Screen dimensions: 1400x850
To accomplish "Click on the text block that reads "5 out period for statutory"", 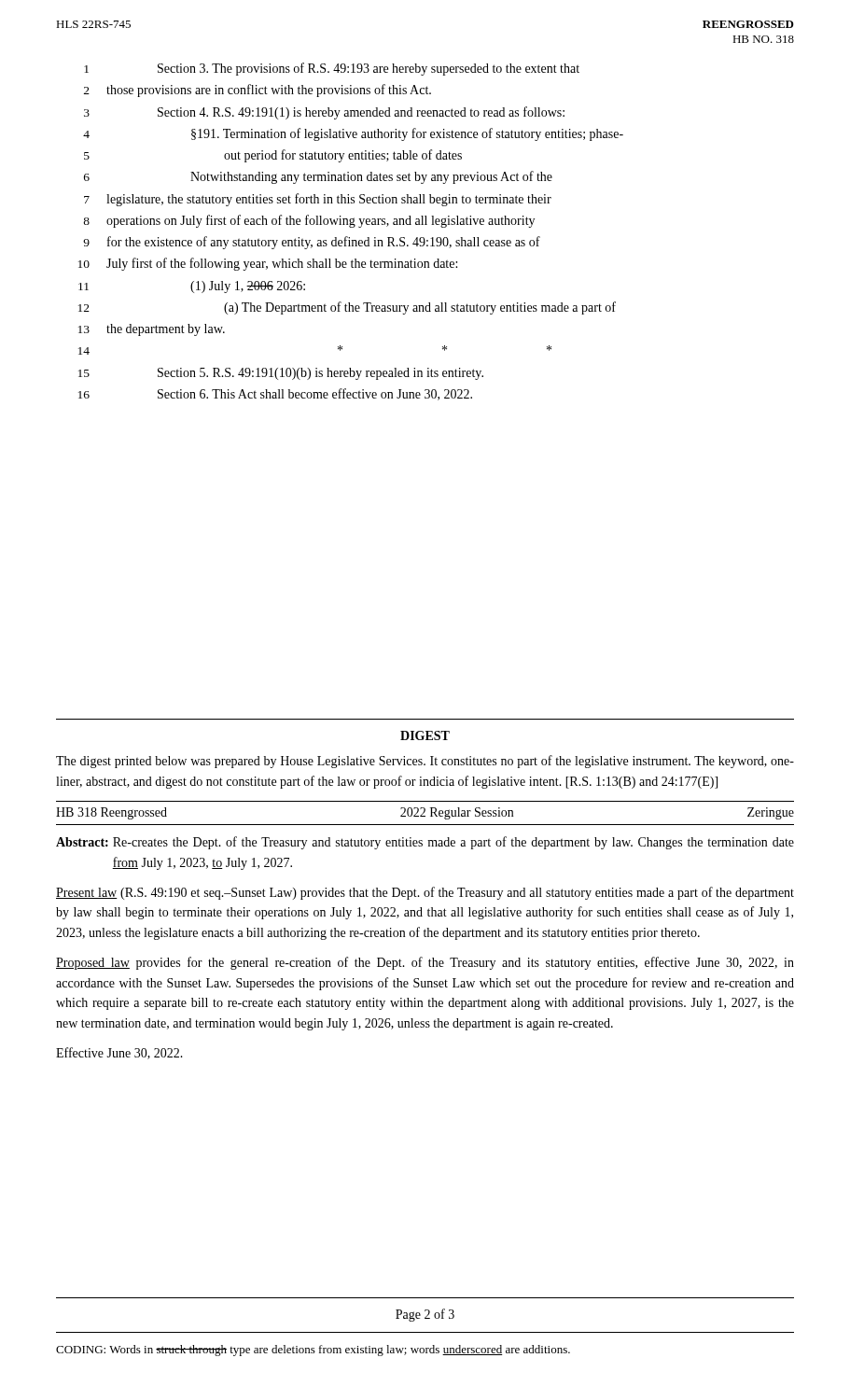I will pyautogui.click(x=425, y=156).
